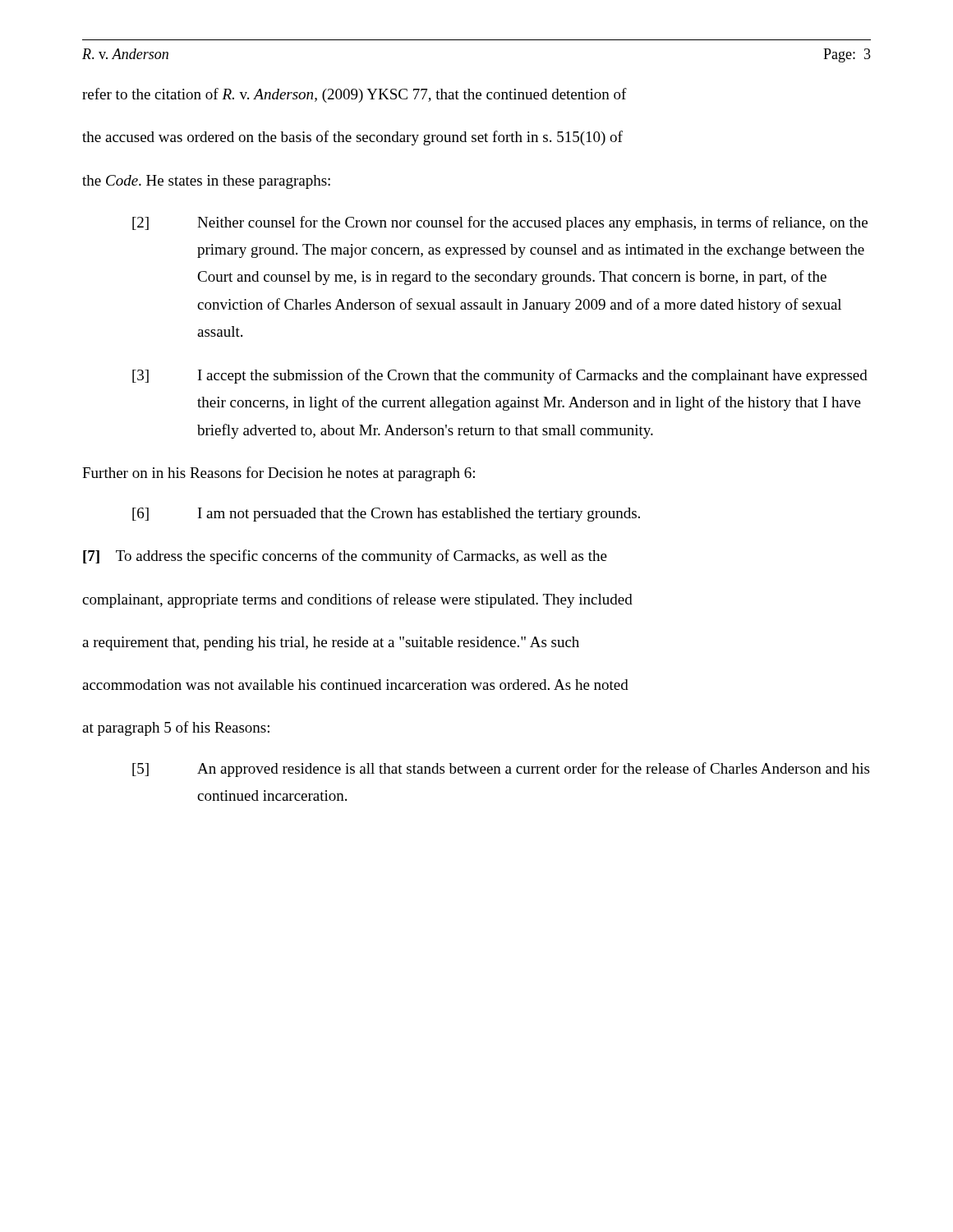Locate the list item that says "[2] Neither counsel for the Crown"

pos(476,277)
